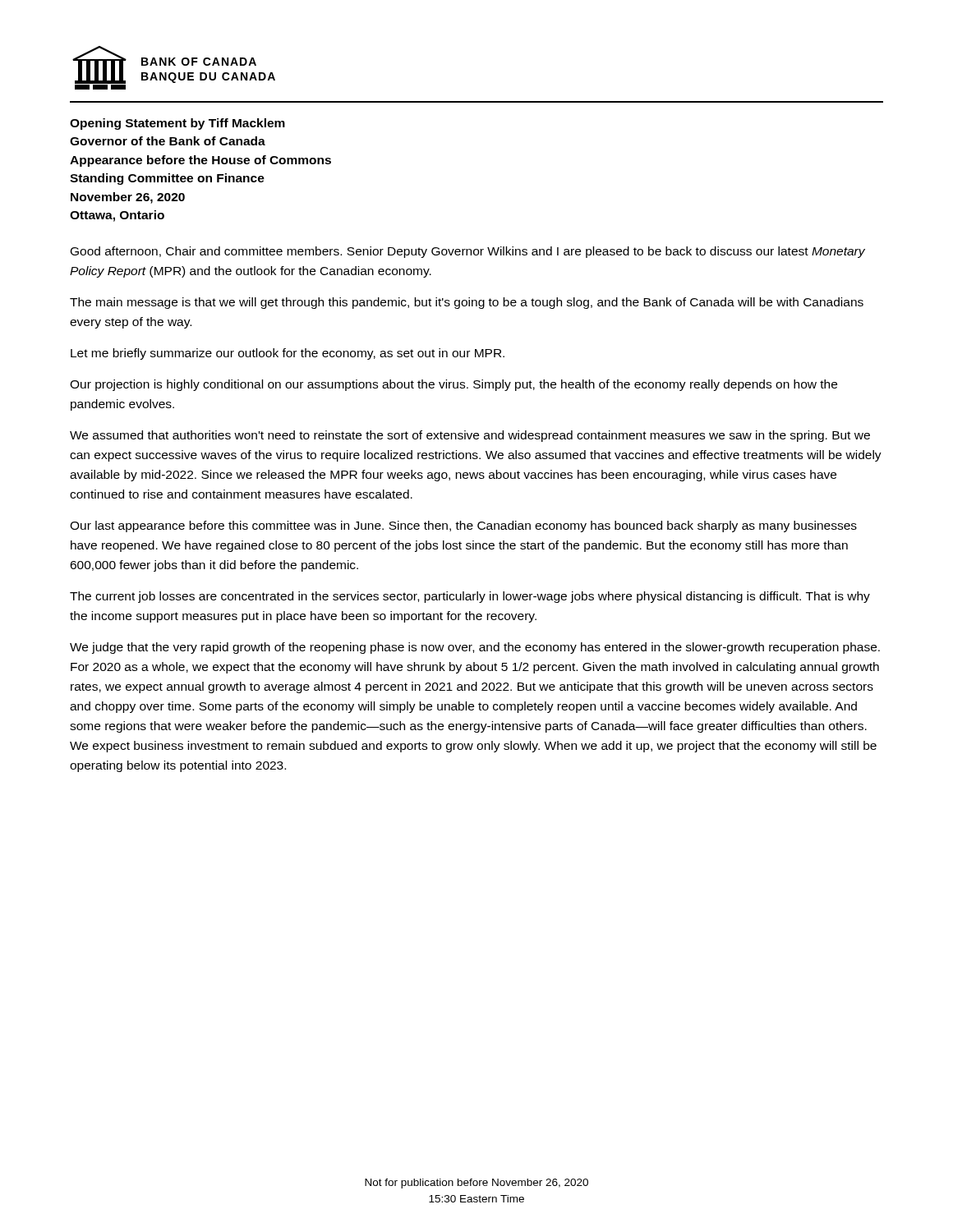
Task: Select the block starting "We judge that the very"
Action: point(476,706)
